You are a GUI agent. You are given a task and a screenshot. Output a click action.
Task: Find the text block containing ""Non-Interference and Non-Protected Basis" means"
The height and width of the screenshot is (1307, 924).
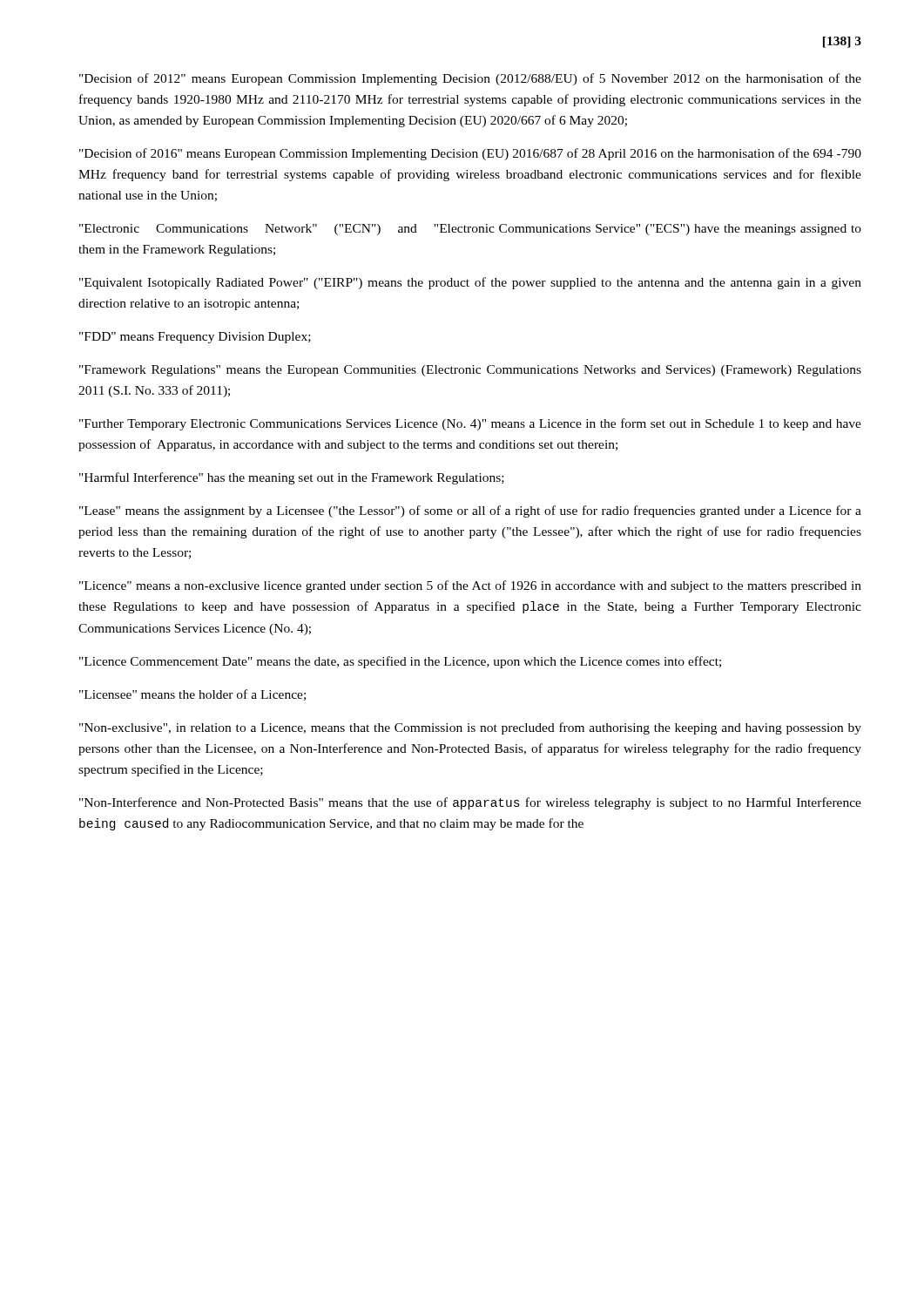[x=470, y=813]
